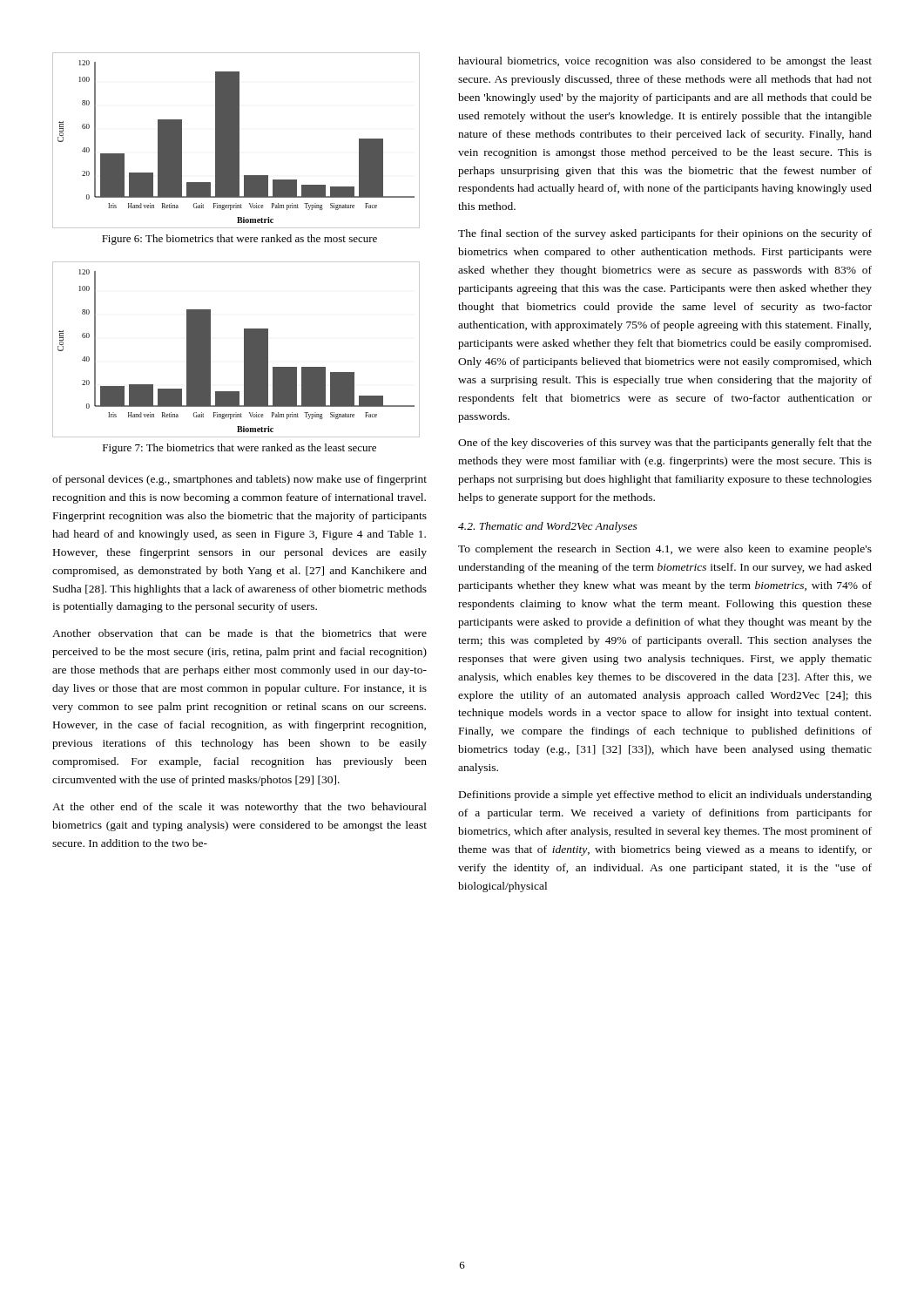
Task: Locate the block starting "To complement the research in"
Action: click(x=665, y=658)
